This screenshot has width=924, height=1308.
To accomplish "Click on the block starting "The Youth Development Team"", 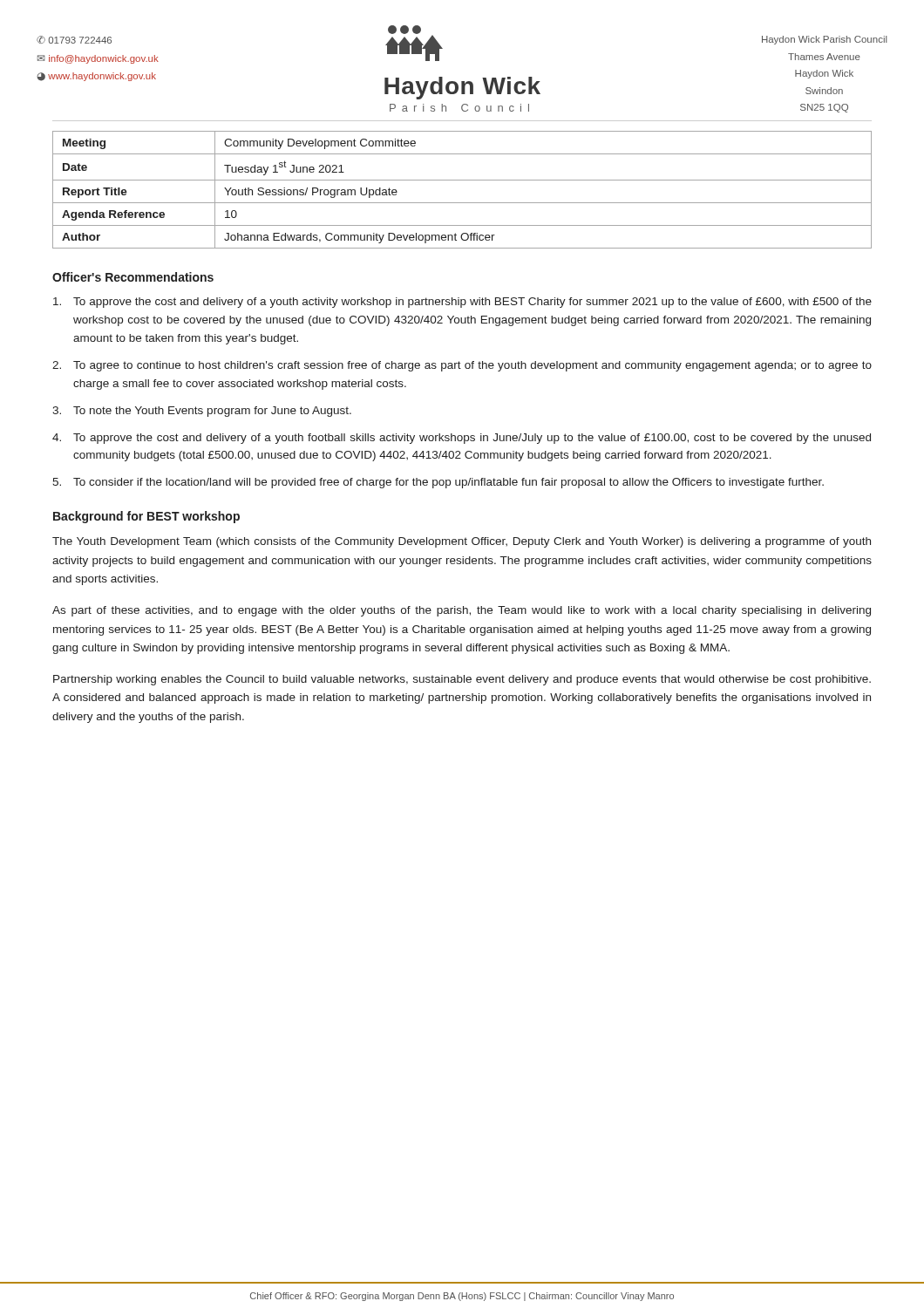I will 462,560.
